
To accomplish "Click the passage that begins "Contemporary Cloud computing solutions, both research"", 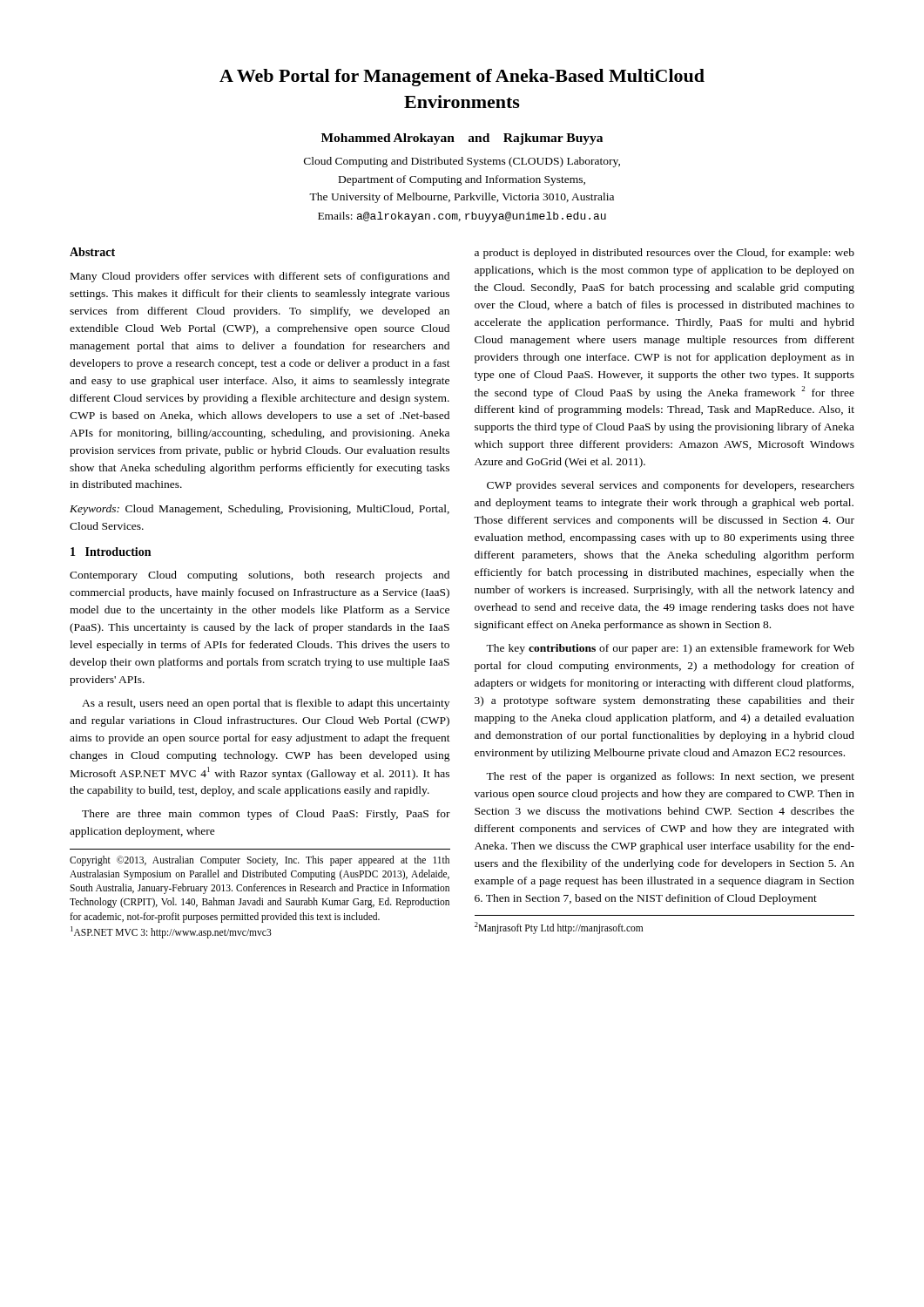I will pos(260,703).
